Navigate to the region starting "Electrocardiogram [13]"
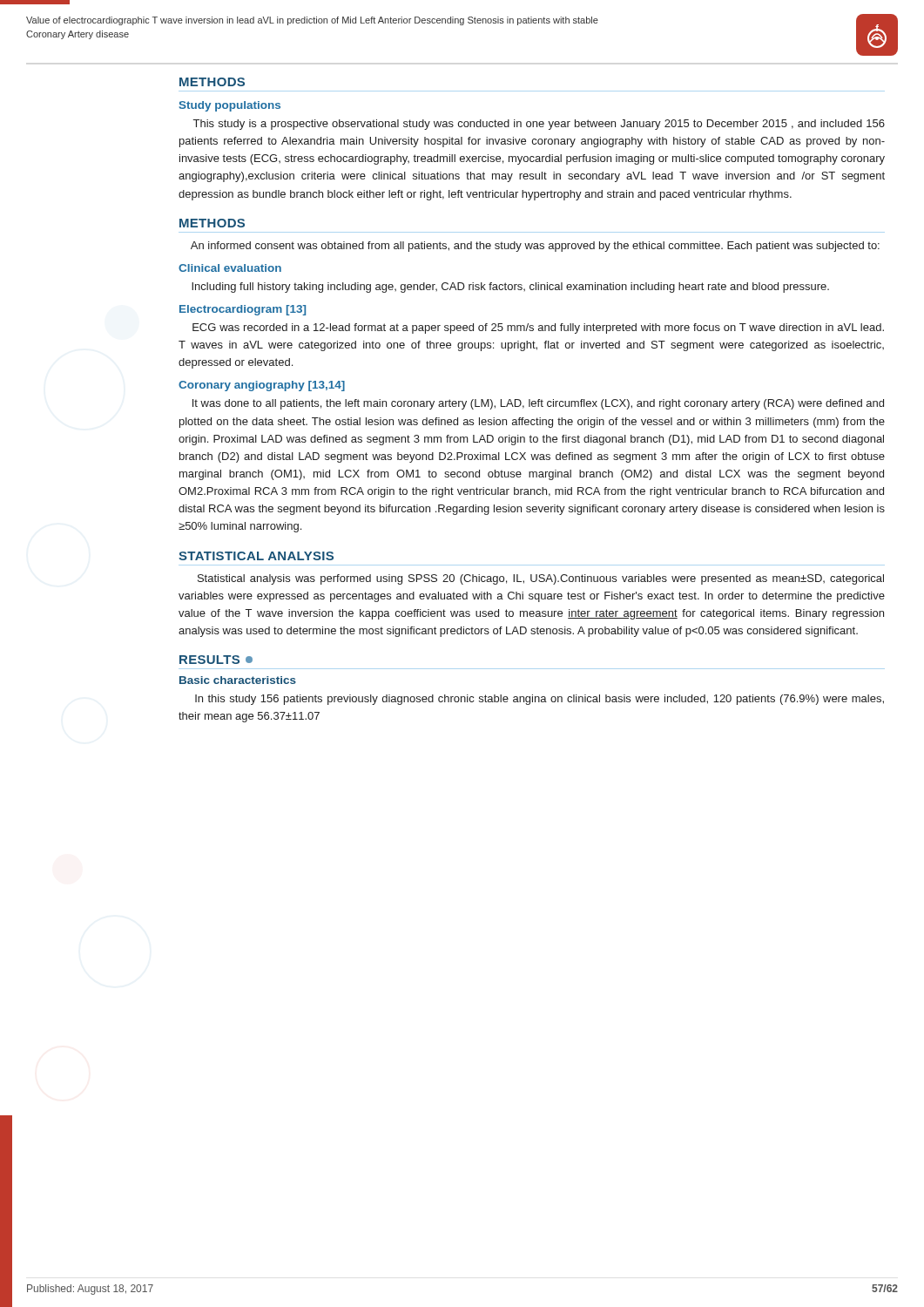 (243, 309)
